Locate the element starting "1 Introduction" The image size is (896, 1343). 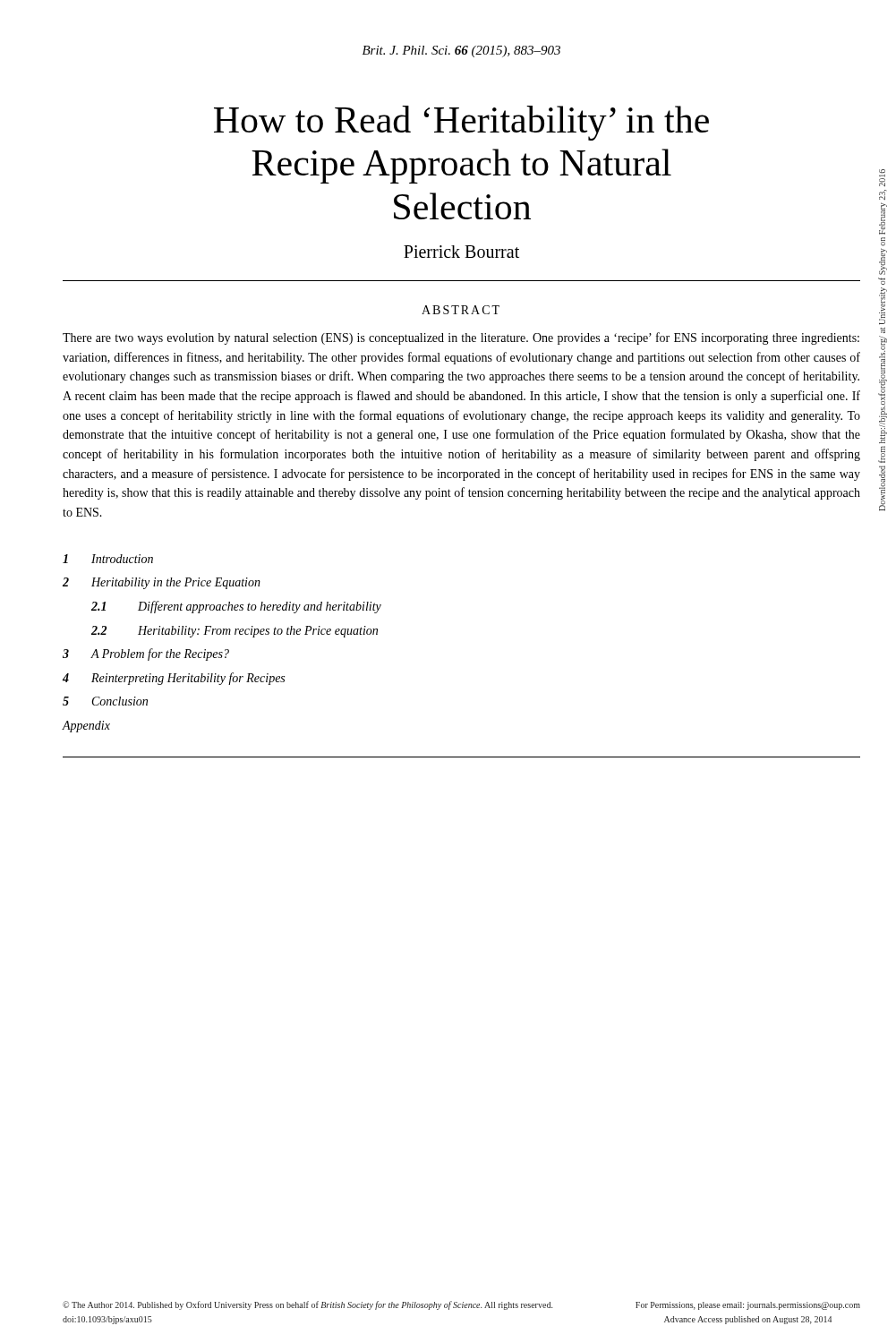point(108,560)
